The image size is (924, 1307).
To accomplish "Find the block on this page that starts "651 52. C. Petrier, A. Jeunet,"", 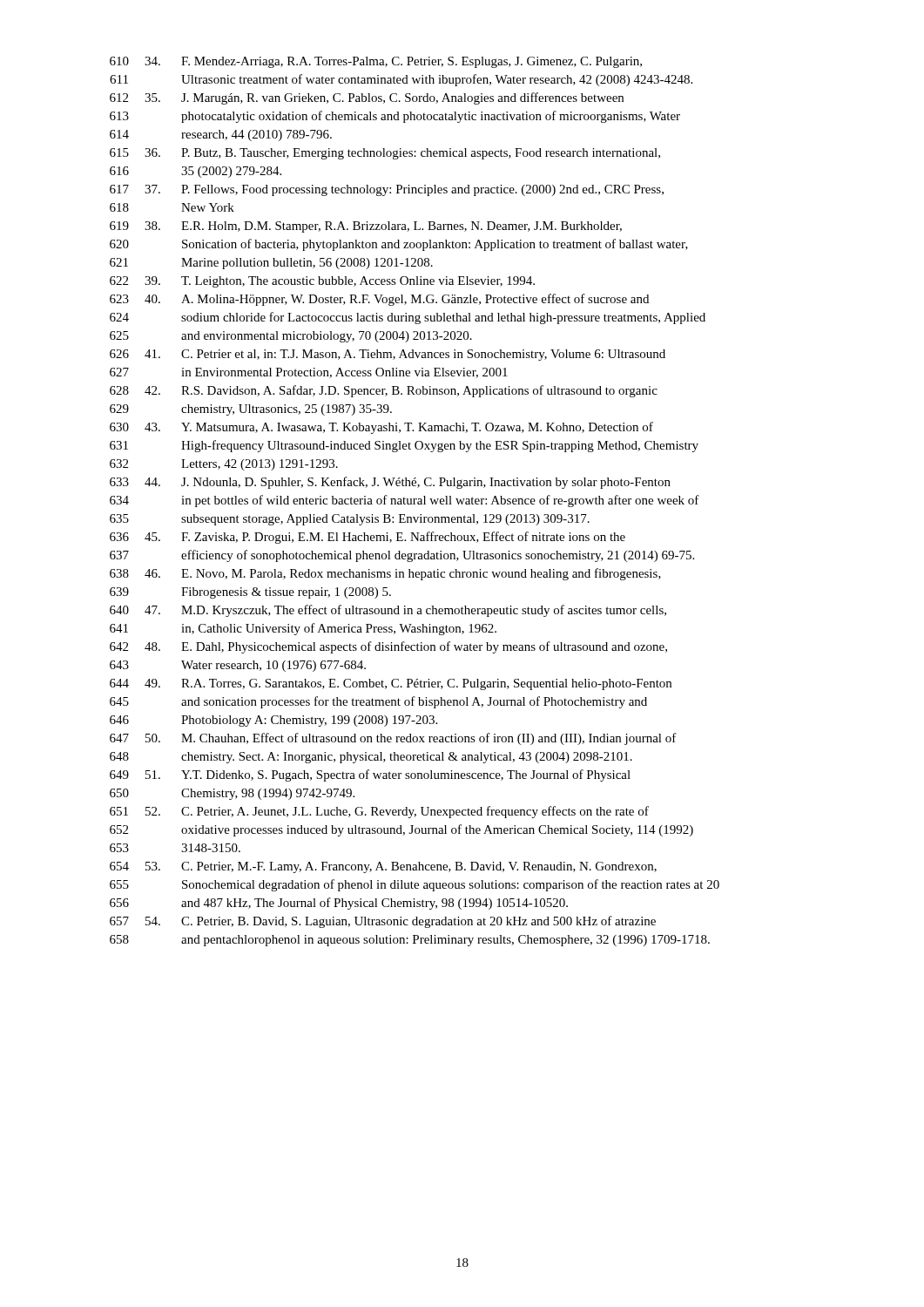I will pos(462,812).
